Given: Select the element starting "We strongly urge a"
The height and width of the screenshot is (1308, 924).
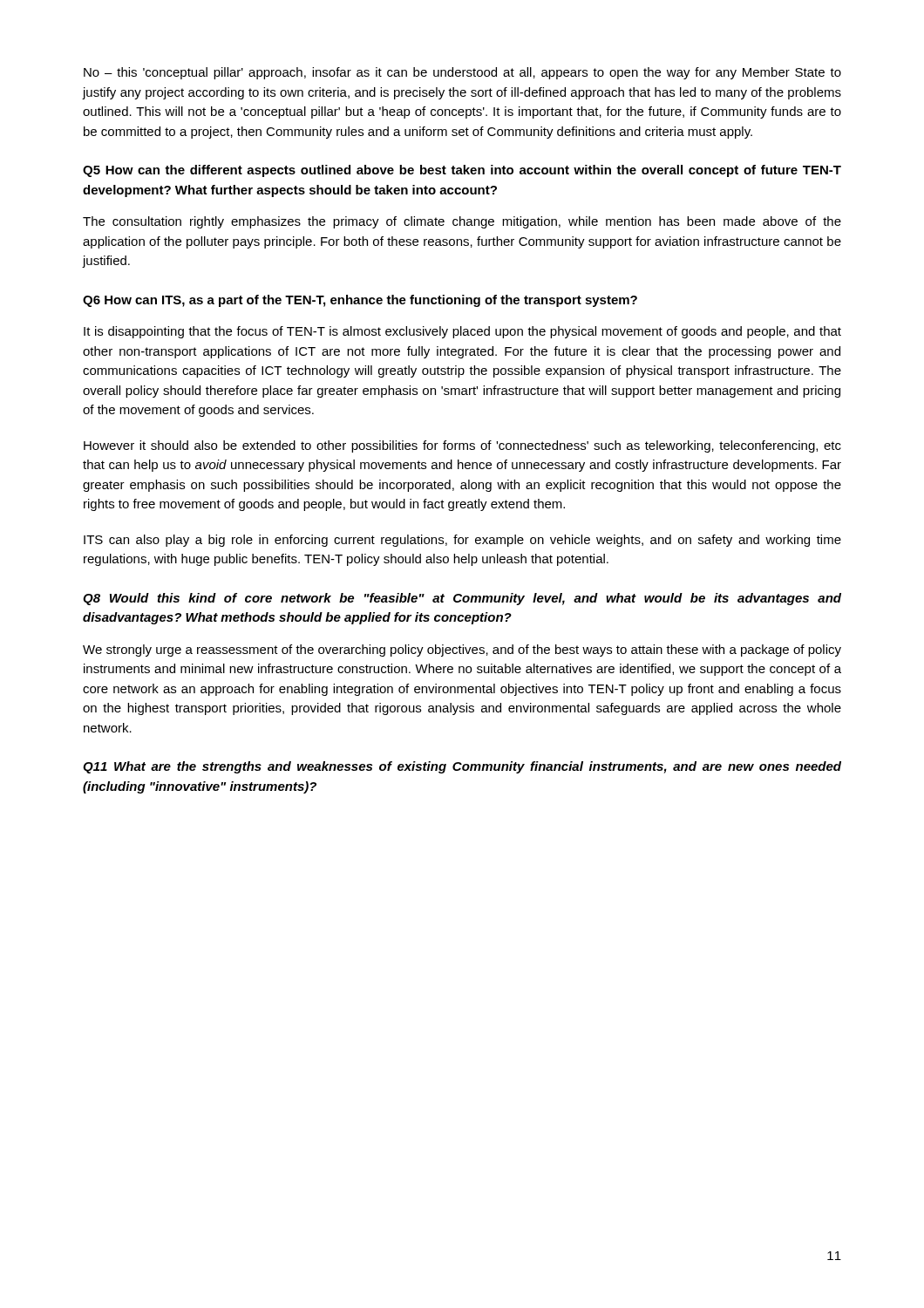Looking at the screenshot, I should pyautogui.click(x=462, y=688).
